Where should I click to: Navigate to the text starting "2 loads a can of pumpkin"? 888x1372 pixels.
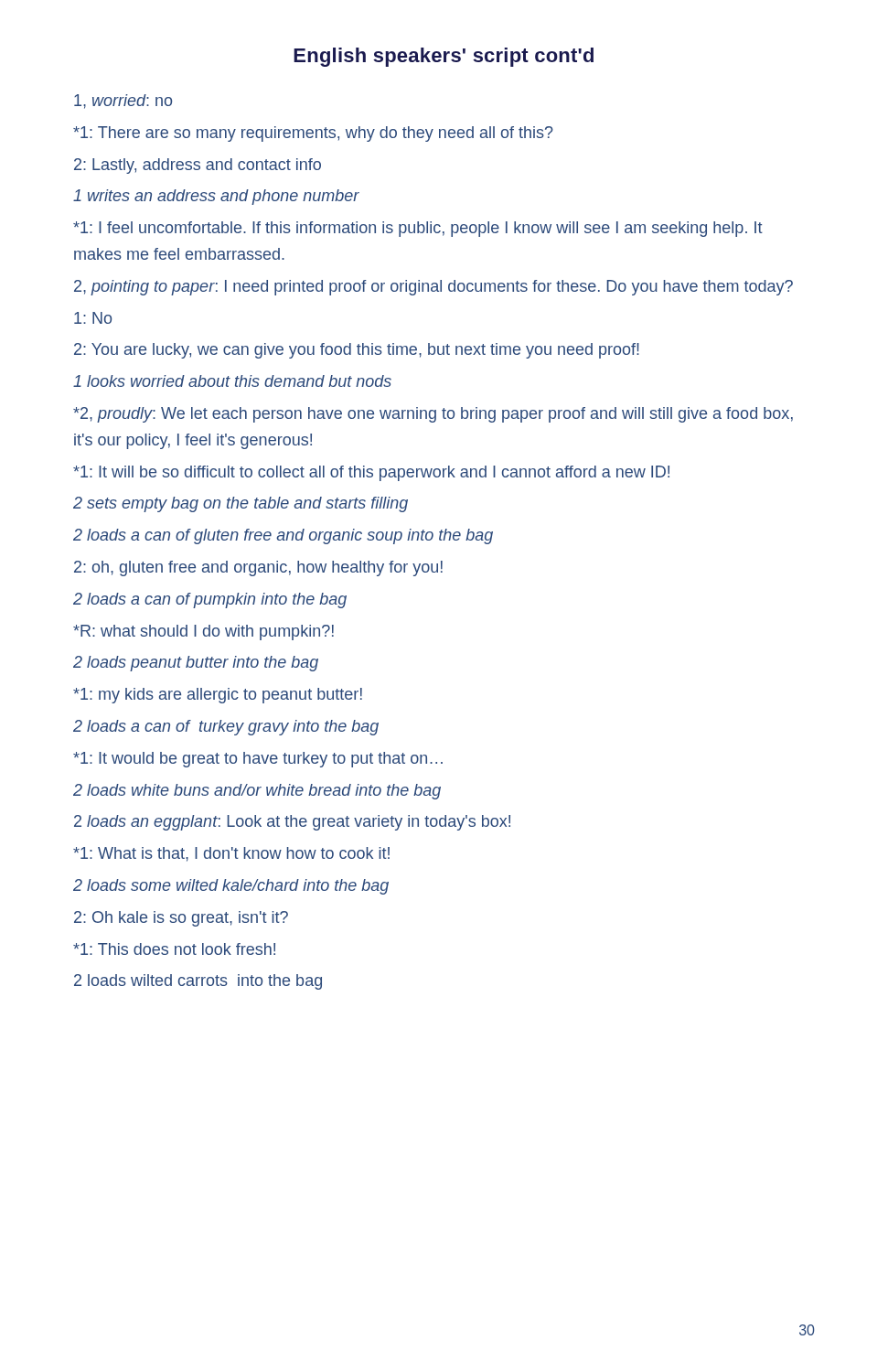[x=210, y=599]
